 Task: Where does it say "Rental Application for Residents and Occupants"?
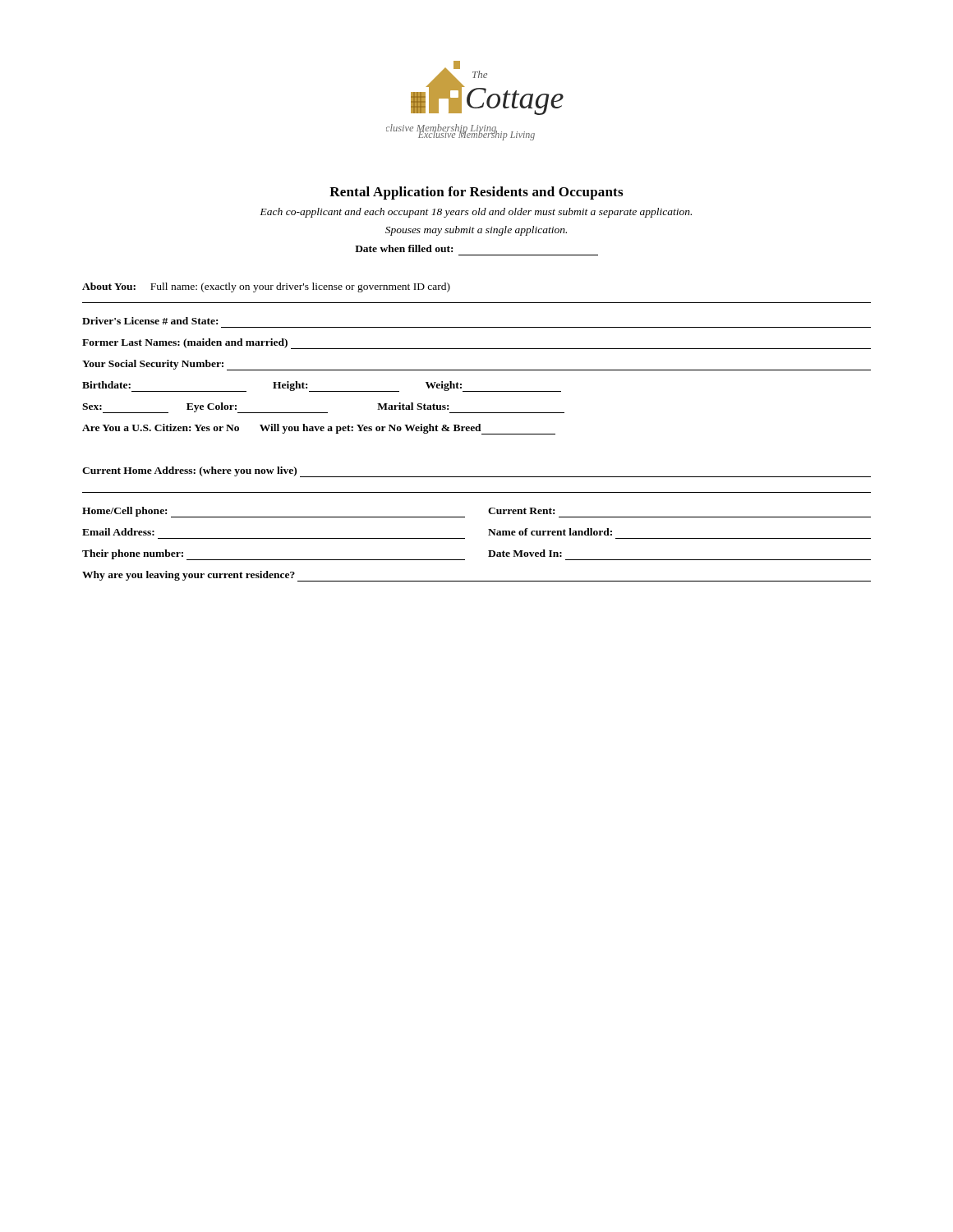pos(476,192)
